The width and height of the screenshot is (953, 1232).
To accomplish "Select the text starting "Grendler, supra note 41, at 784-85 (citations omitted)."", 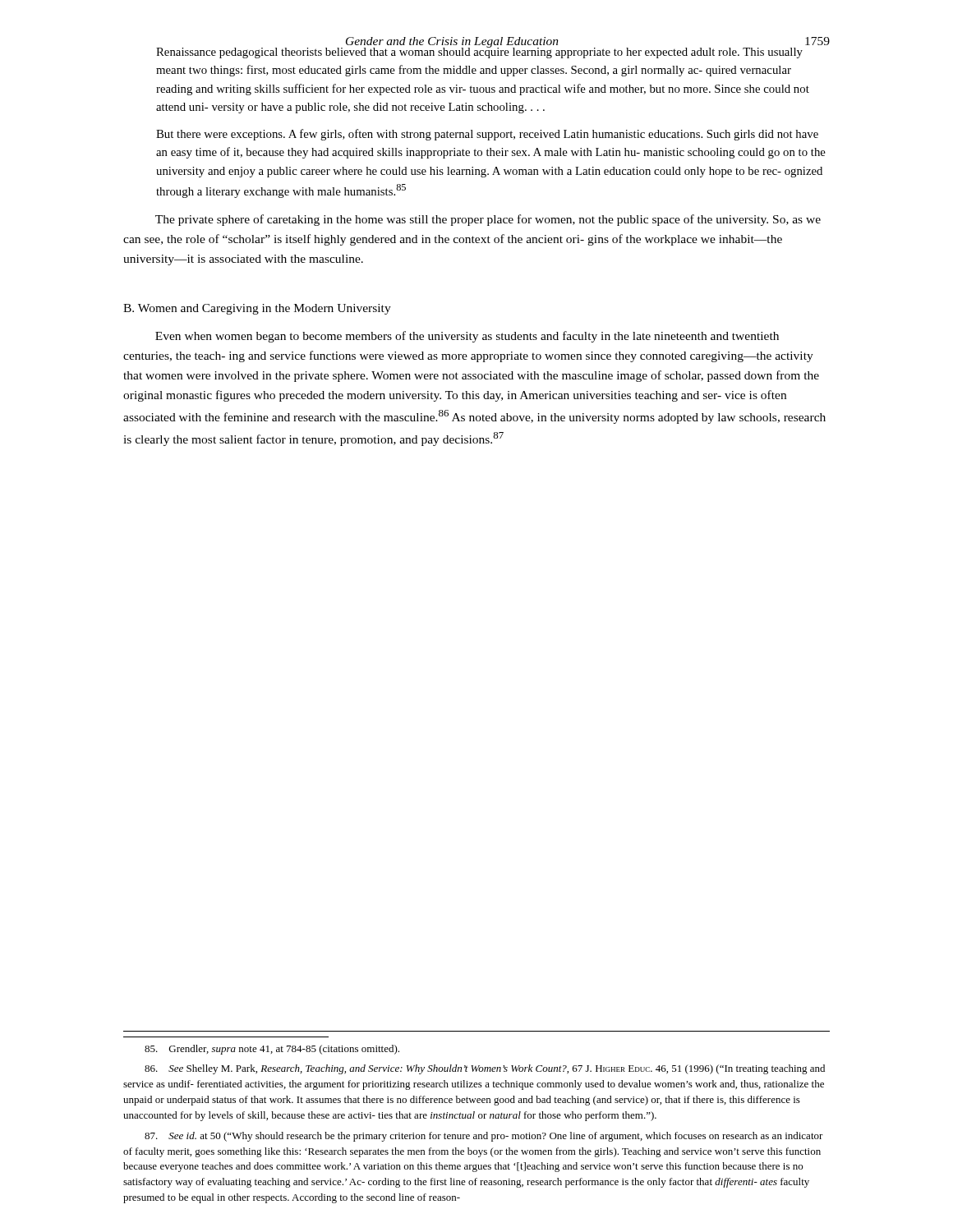I will click(272, 1048).
